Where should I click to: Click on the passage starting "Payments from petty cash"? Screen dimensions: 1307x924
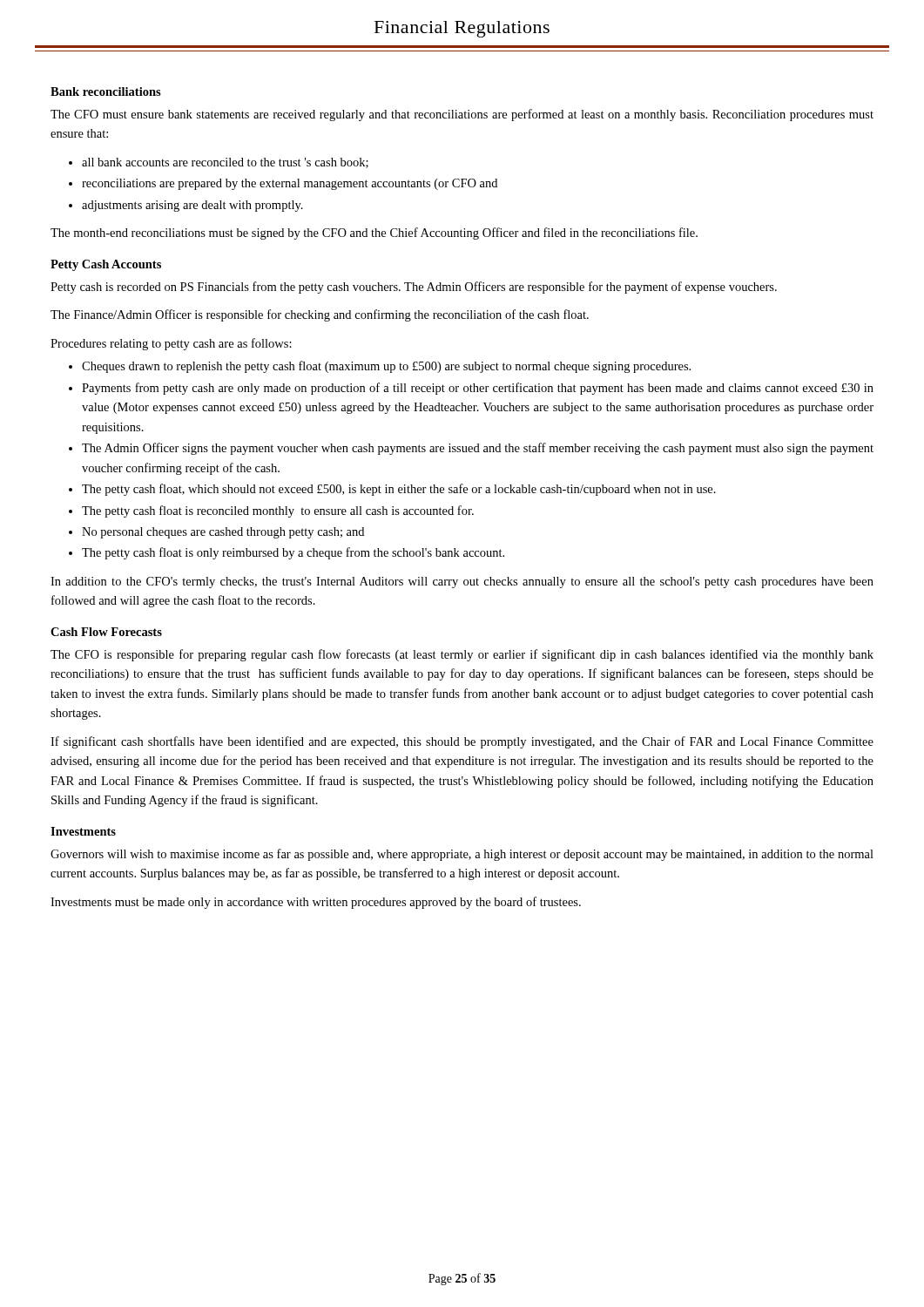point(478,407)
